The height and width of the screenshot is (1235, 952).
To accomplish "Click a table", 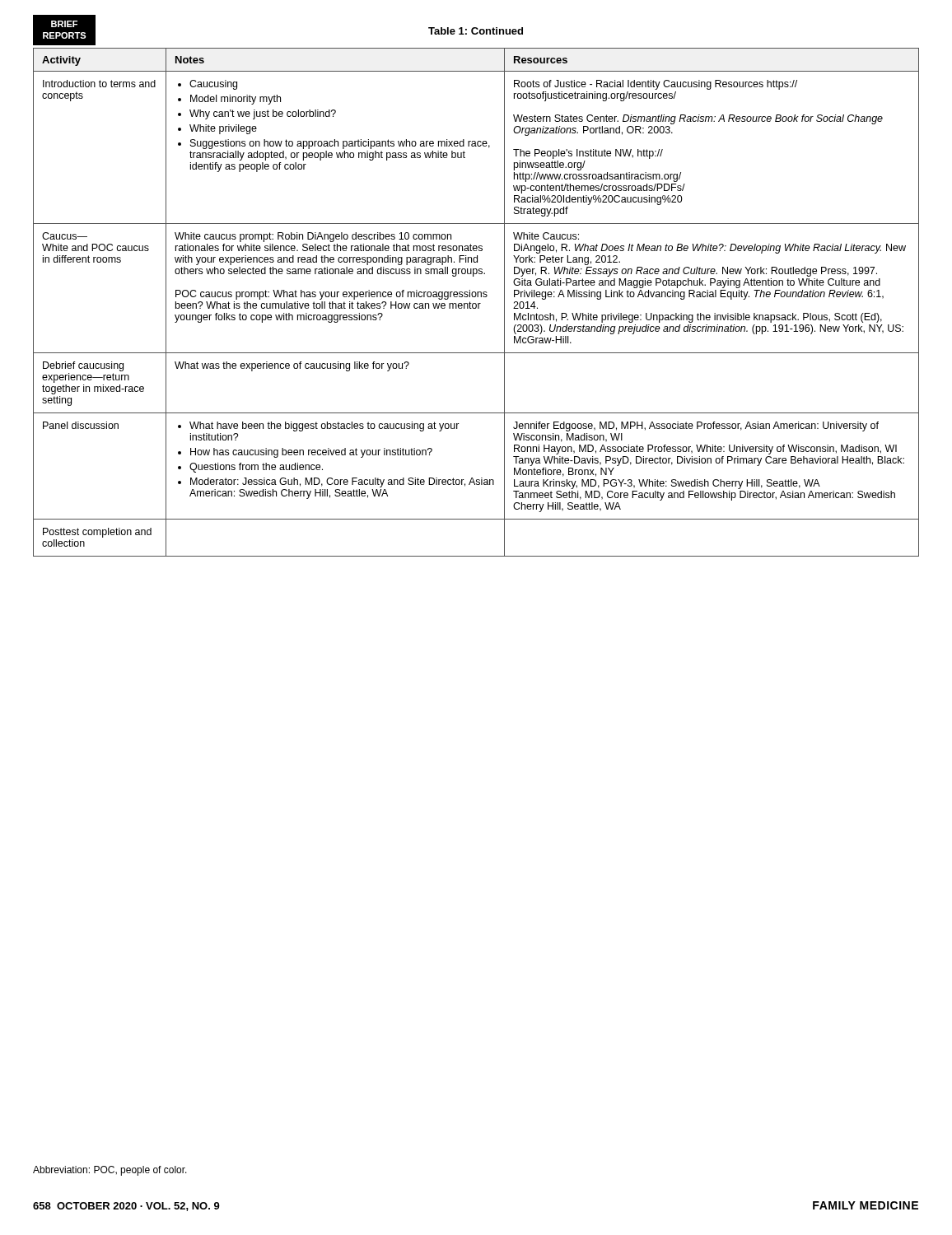I will 476,302.
